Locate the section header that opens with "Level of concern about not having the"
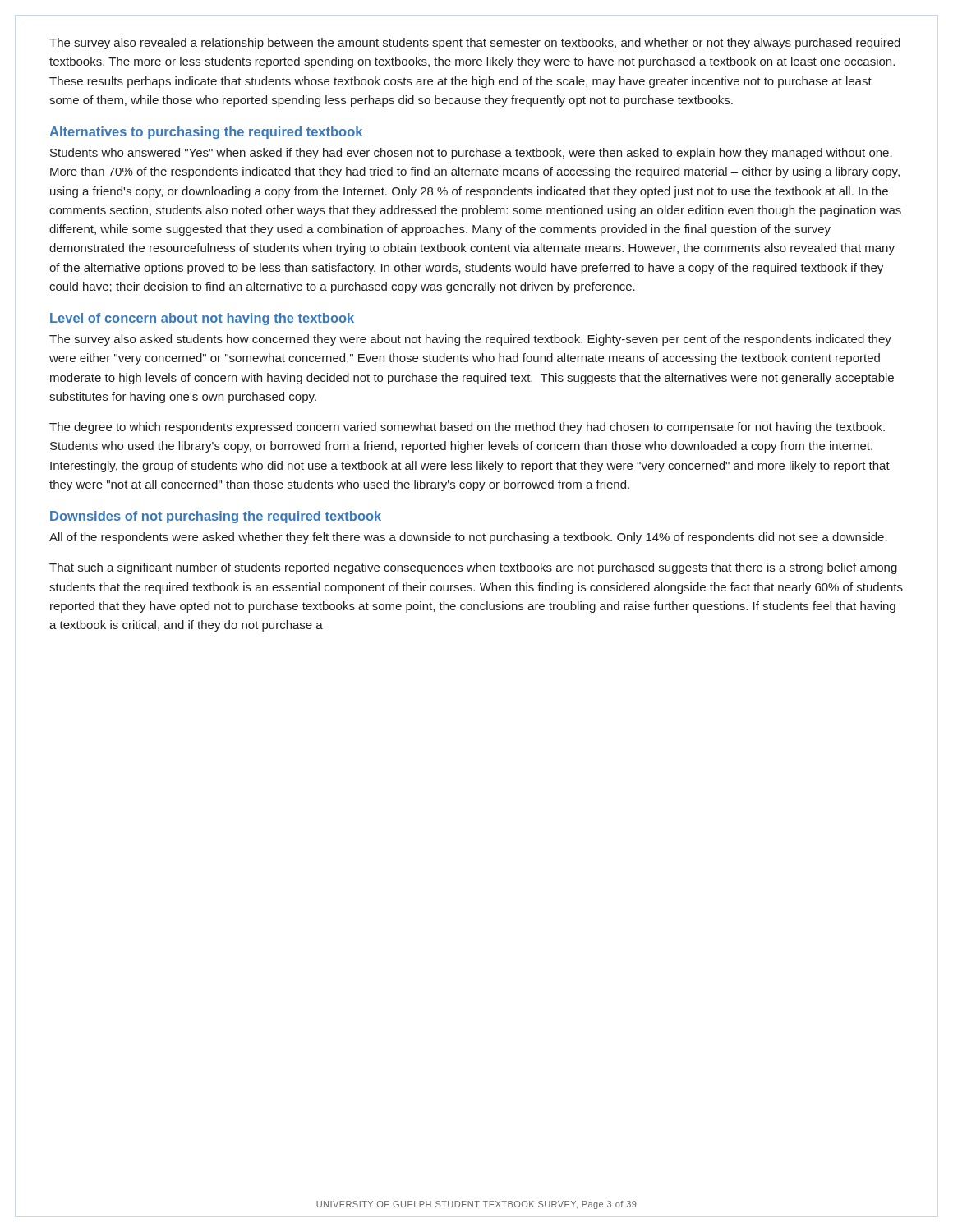The height and width of the screenshot is (1232, 953). coord(202,318)
